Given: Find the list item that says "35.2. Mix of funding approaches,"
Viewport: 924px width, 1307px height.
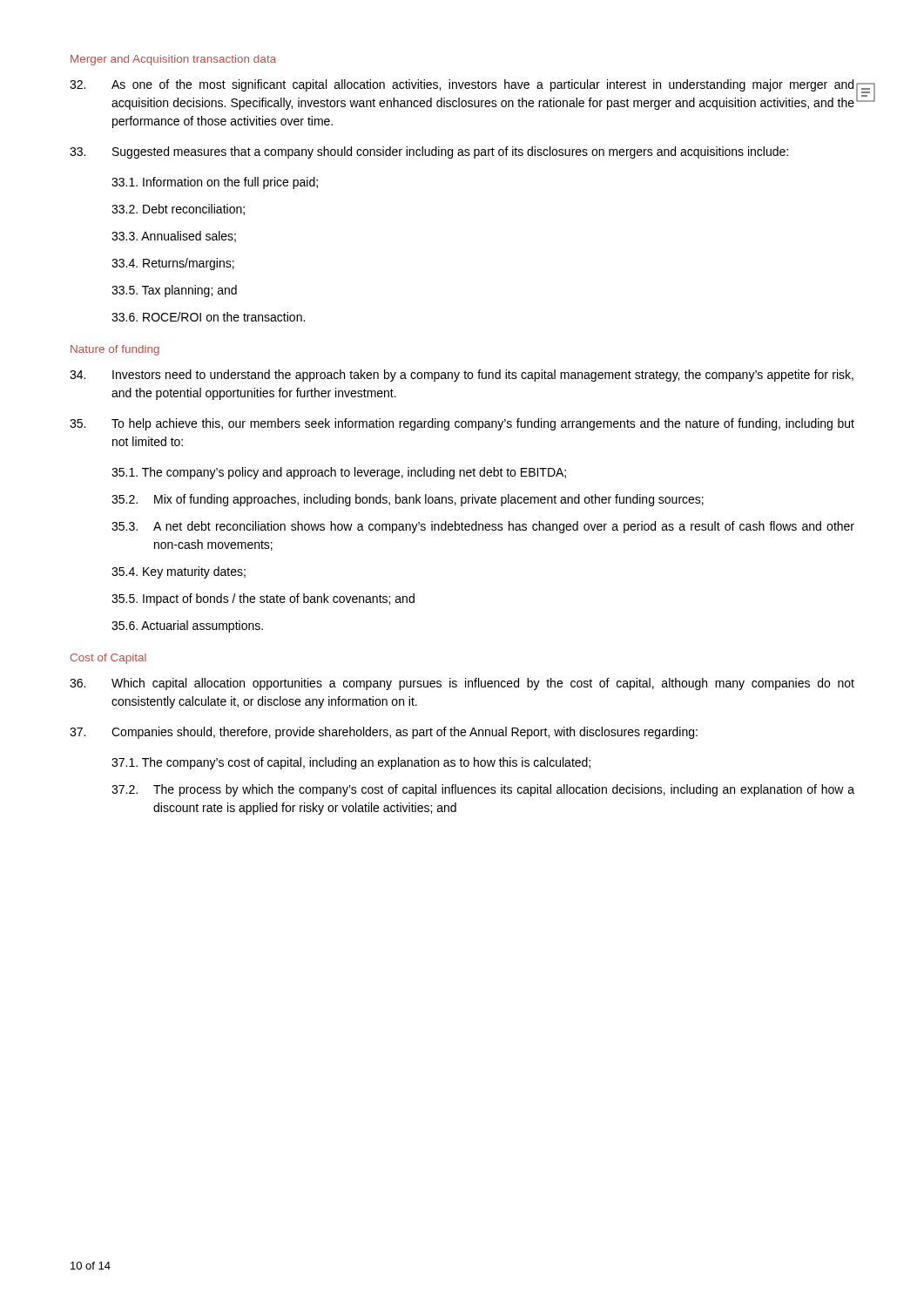Looking at the screenshot, I should click(x=483, y=500).
